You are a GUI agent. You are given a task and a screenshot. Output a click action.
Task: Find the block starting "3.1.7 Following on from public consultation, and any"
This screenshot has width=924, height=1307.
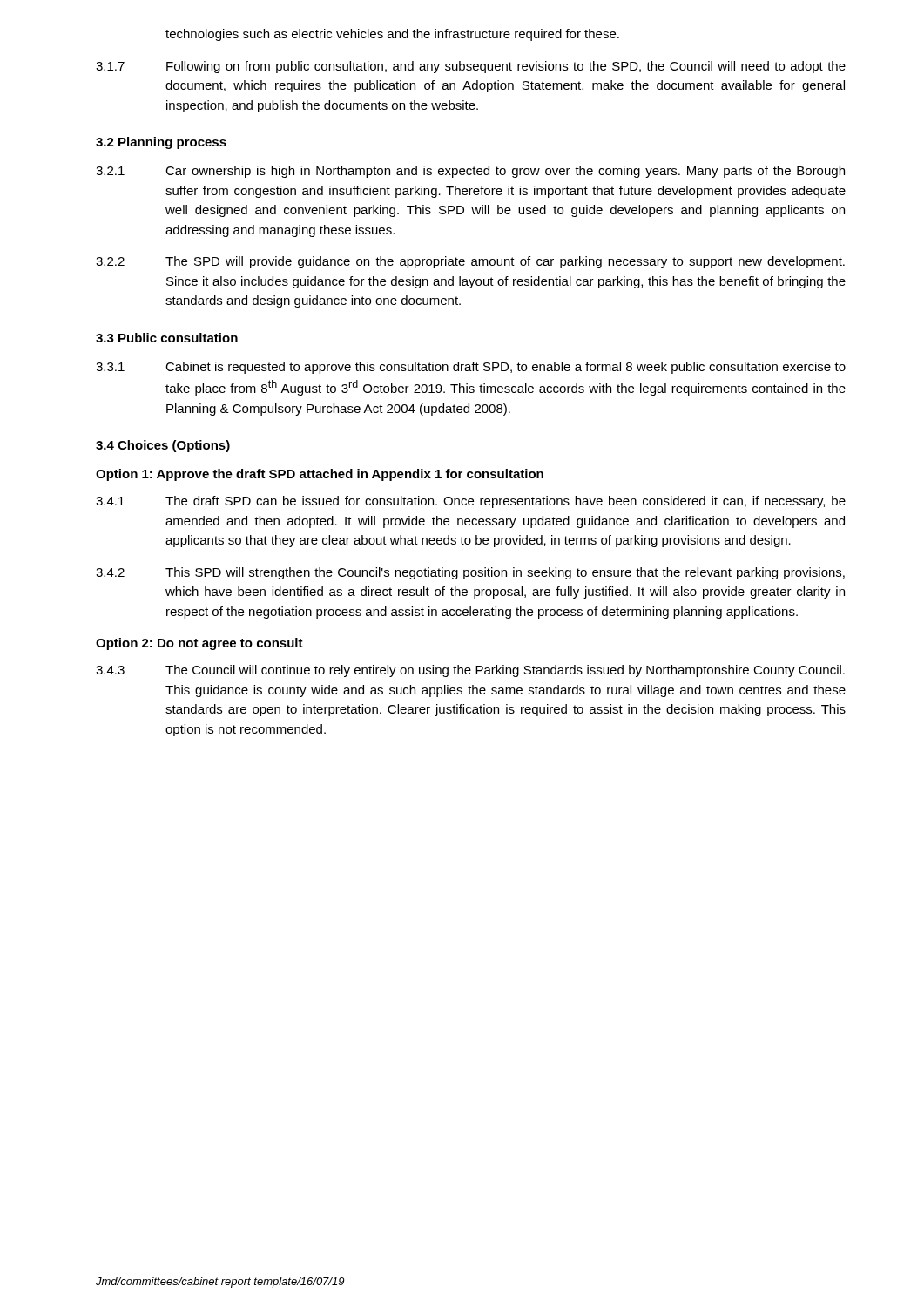click(471, 86)
